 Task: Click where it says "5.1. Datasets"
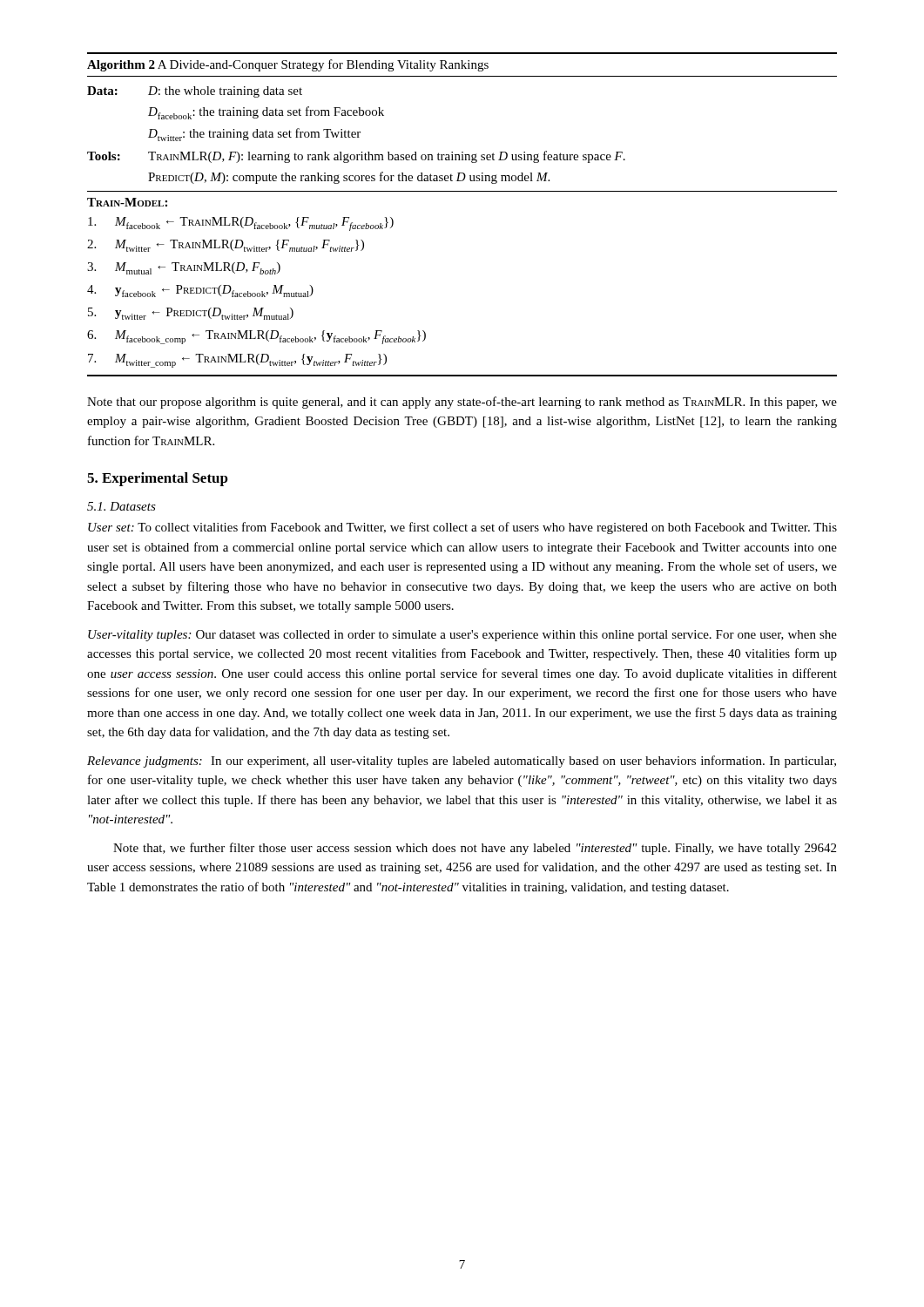121,507
